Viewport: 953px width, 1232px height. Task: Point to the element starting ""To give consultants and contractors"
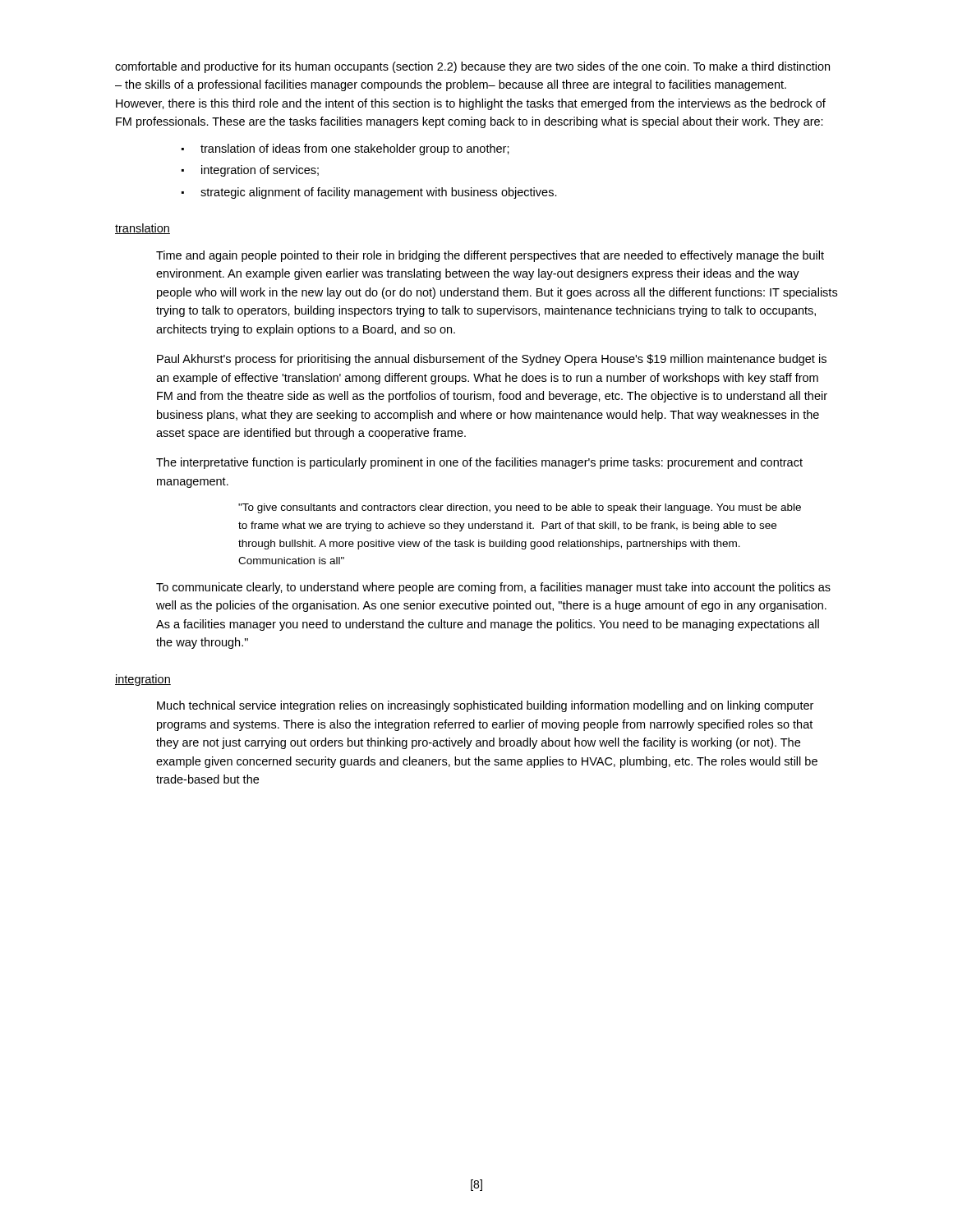[520, 534]
